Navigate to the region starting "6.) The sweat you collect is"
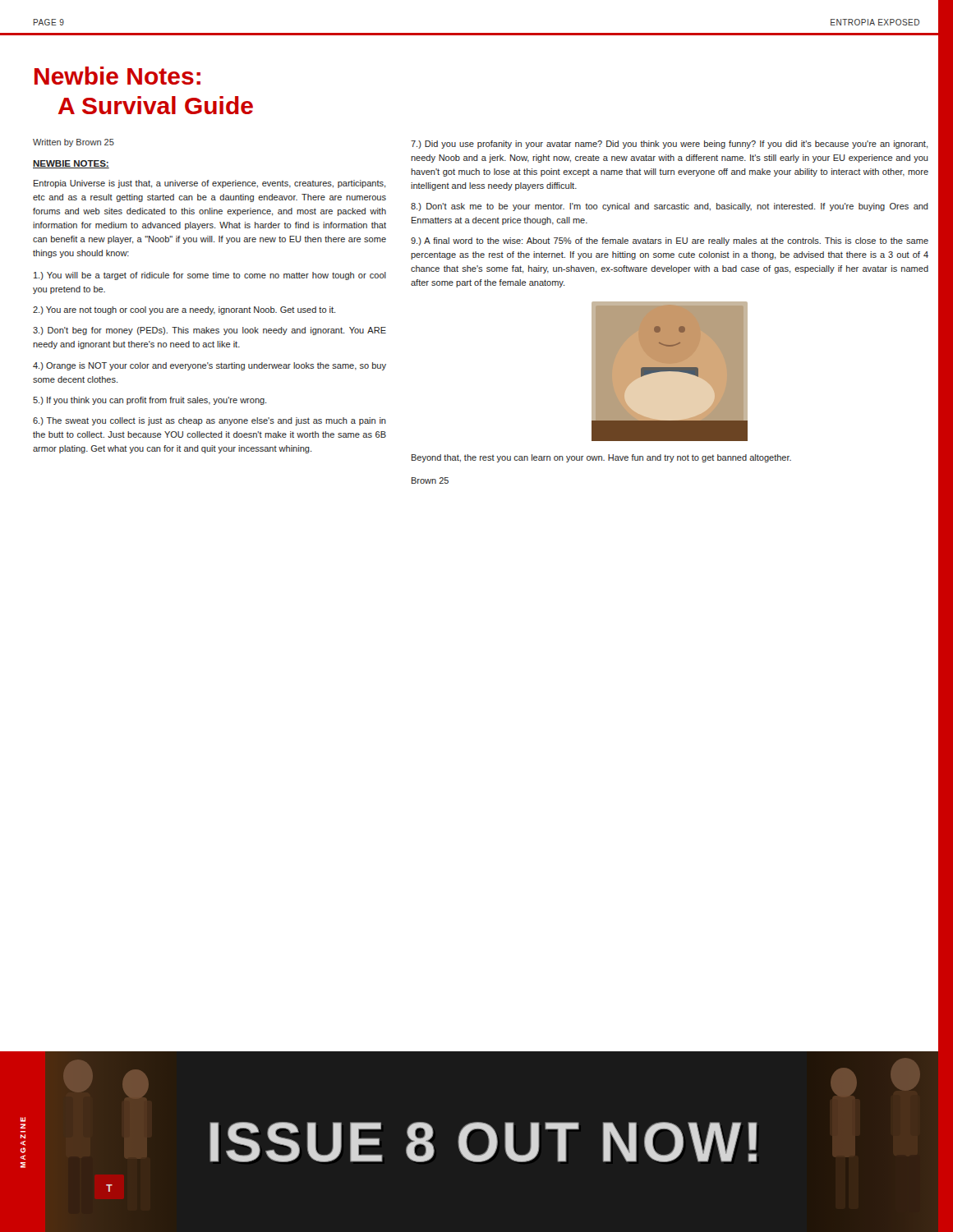 210,434
